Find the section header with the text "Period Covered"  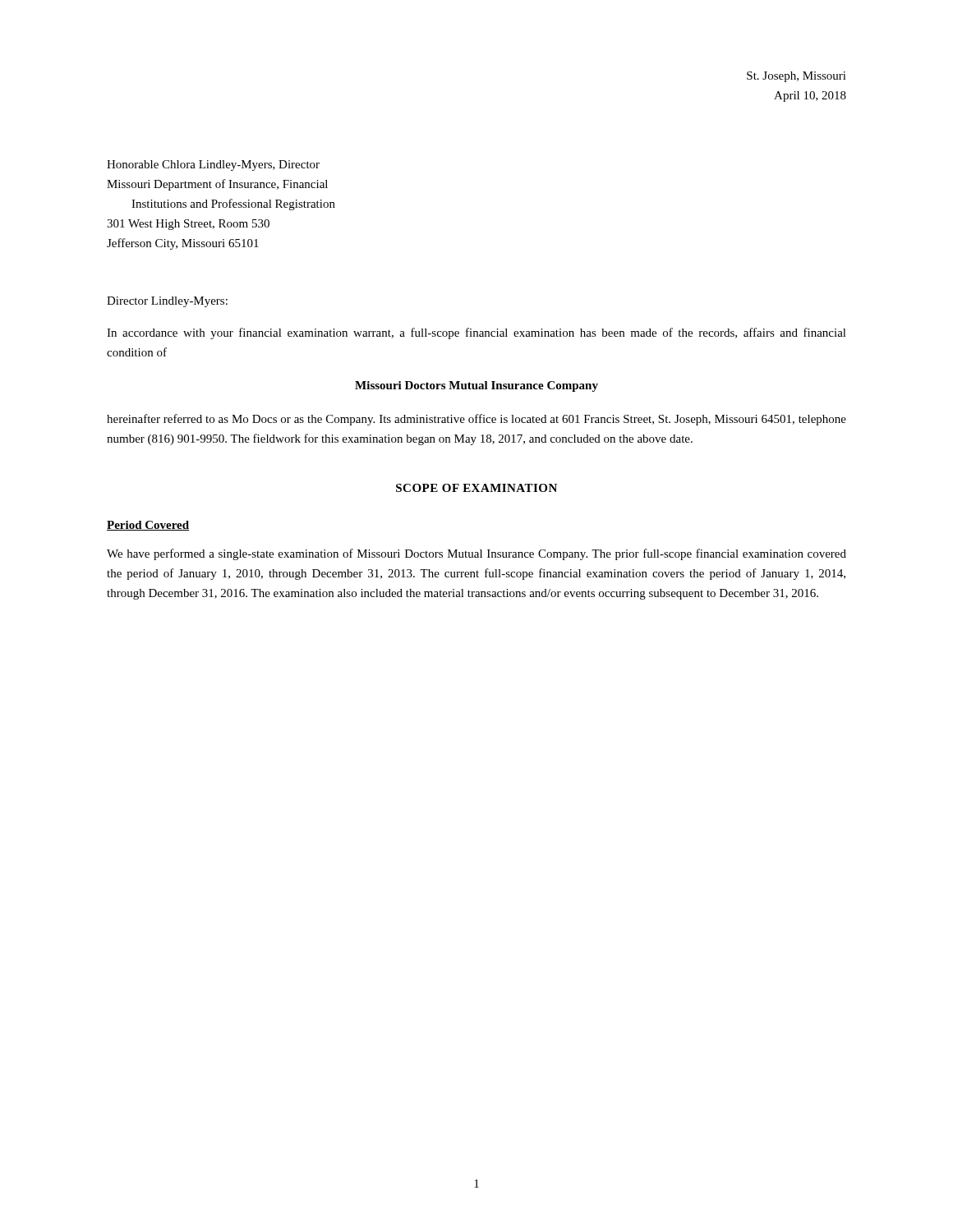pyautogui.click(x=148, y=525)
